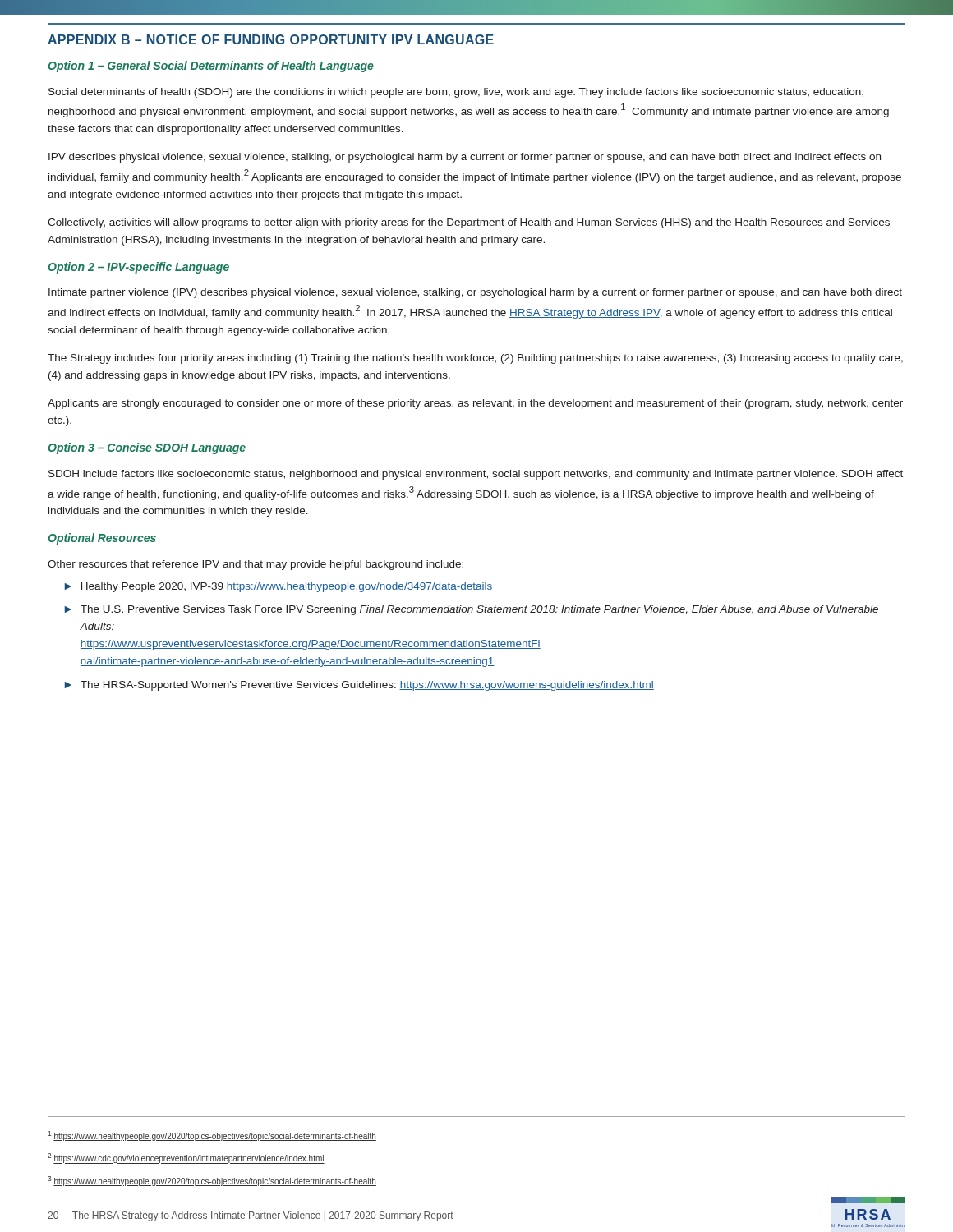Point to the text block starting "Applicants are strongly encouraged to consider"

[x=476, y=413]
